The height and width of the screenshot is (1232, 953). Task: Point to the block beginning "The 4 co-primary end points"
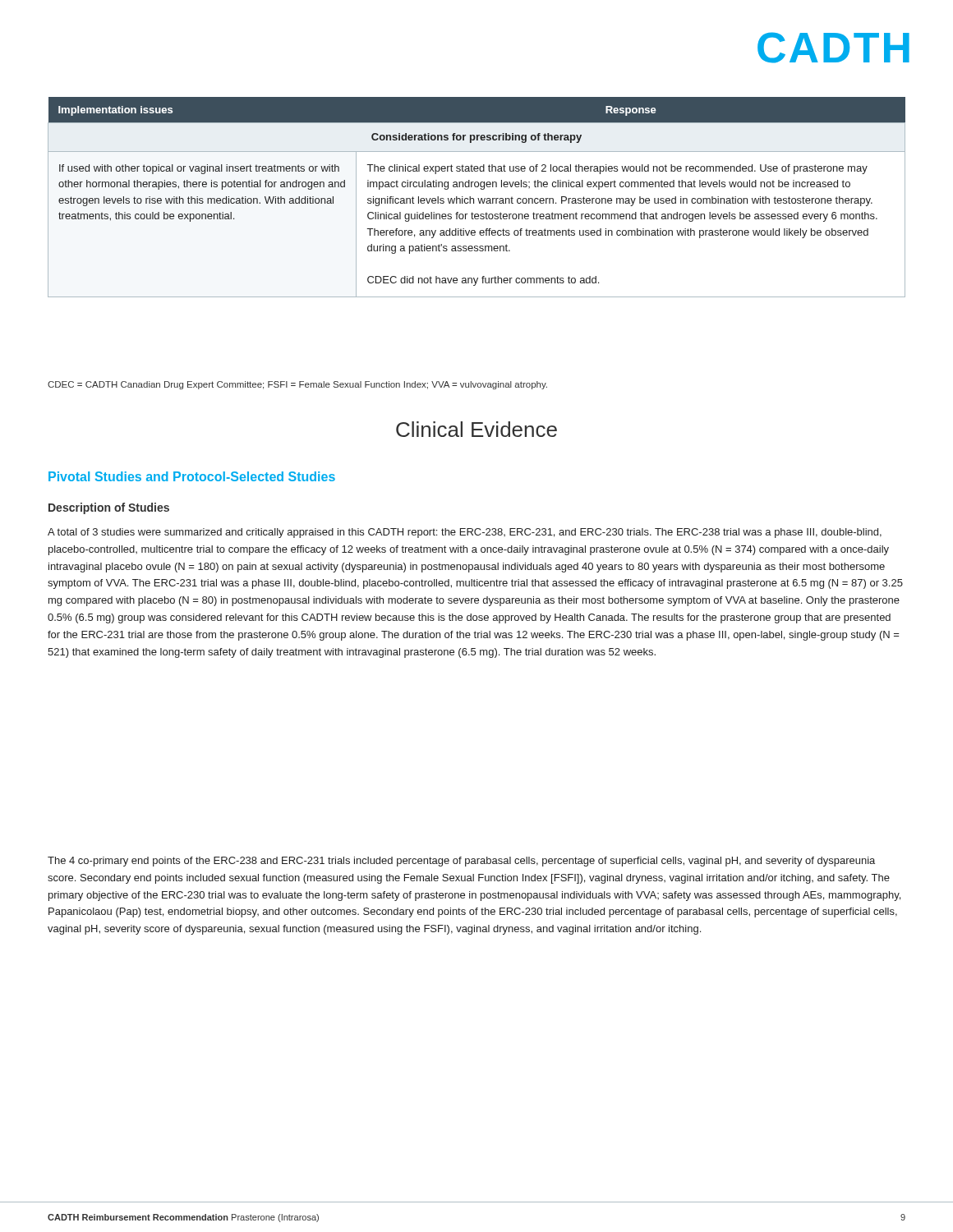(475, 894)
